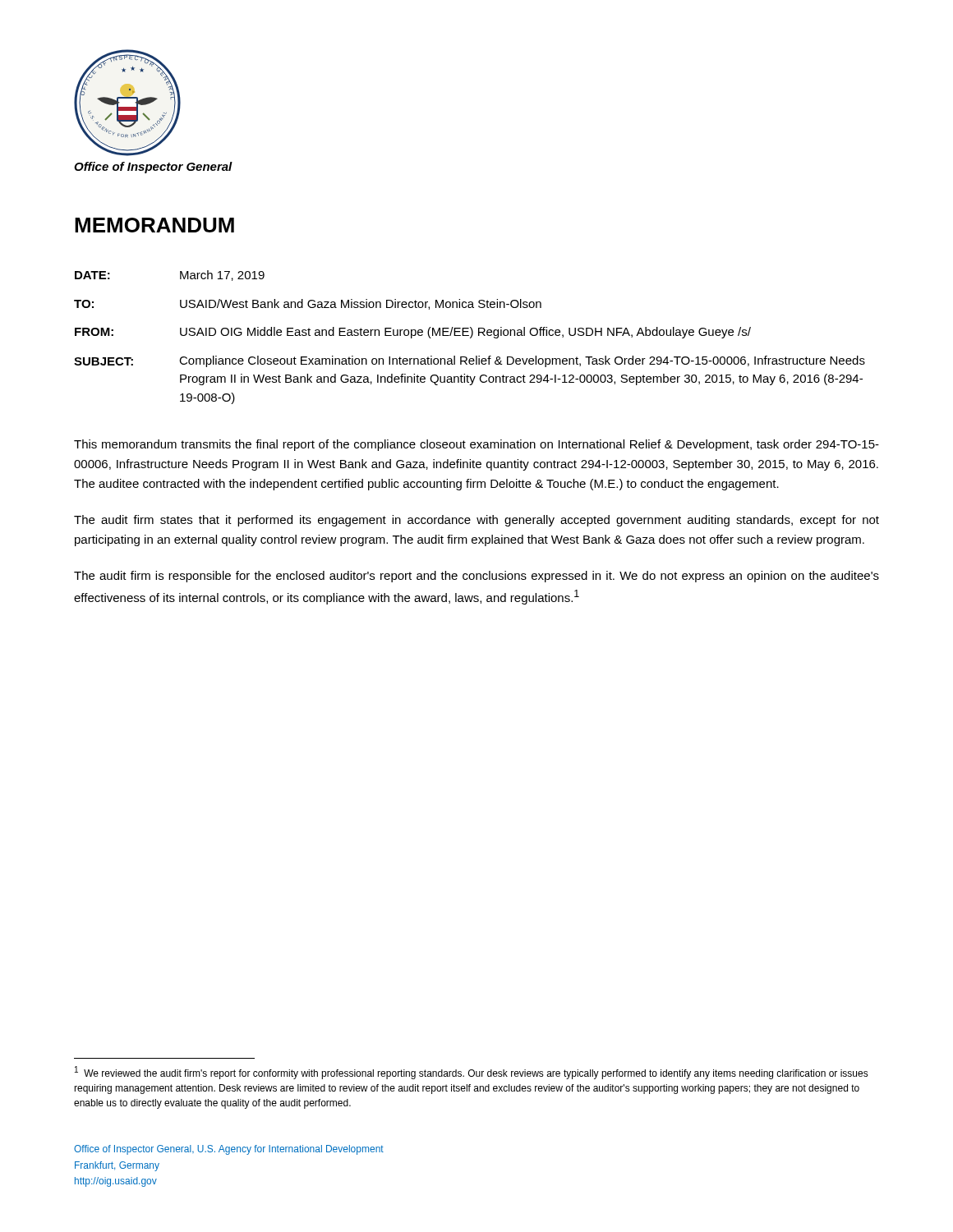
Task: Find the block on this page that starts "This memorandum transmits the final"
Action: [476, 464]
